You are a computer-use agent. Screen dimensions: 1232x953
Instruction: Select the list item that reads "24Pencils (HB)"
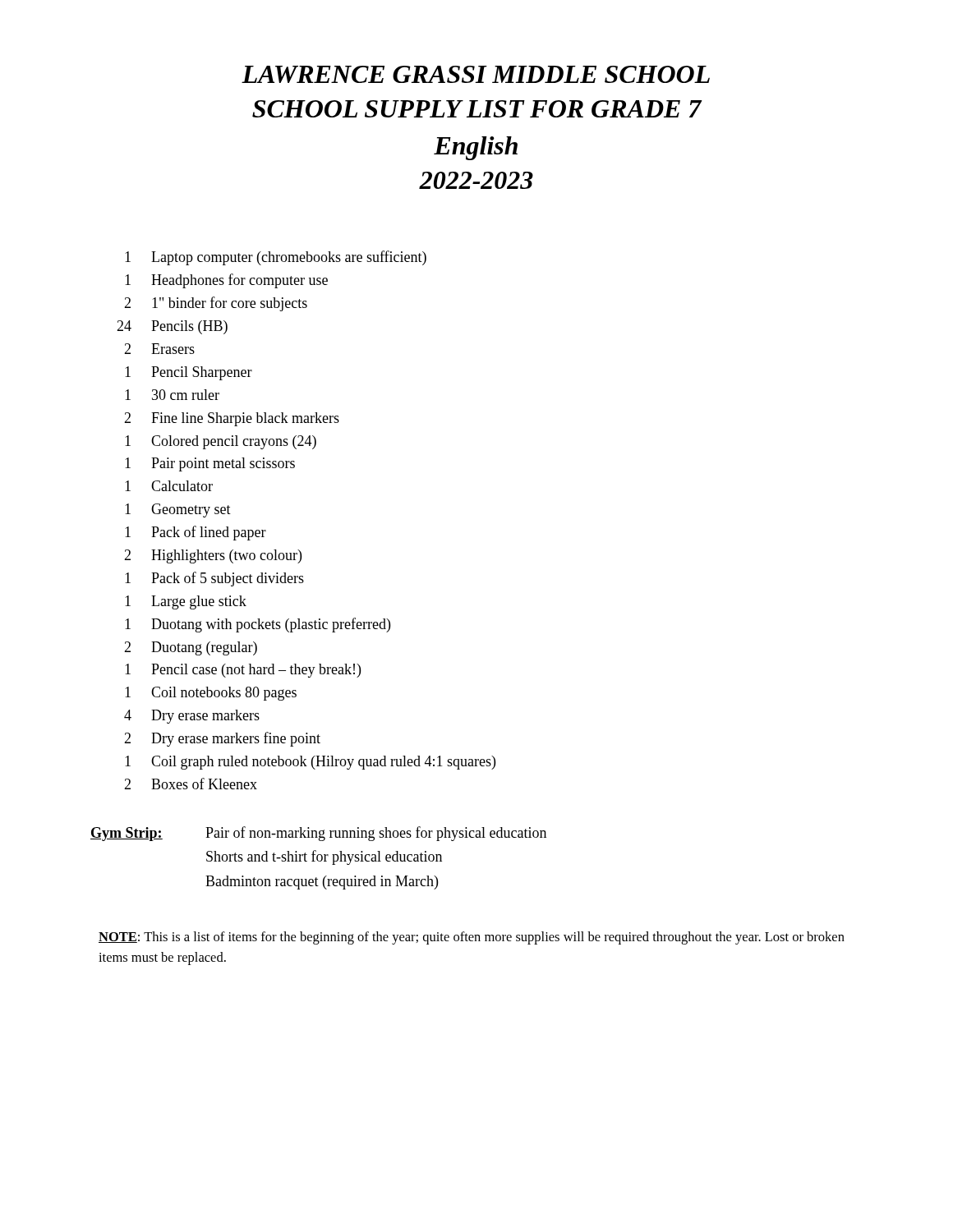tap(172, 327)
